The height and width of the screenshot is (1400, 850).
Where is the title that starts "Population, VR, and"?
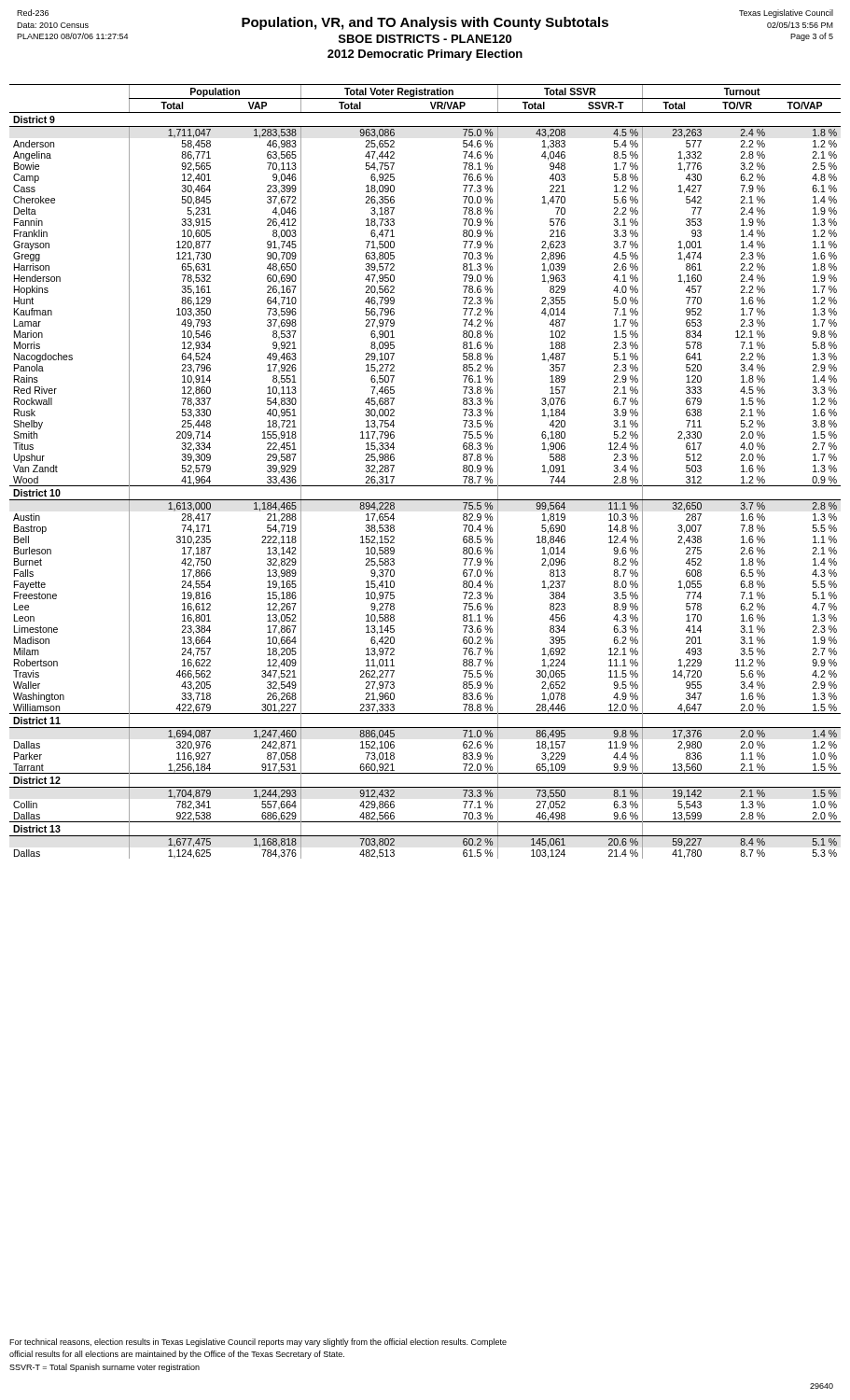point(425,38)
